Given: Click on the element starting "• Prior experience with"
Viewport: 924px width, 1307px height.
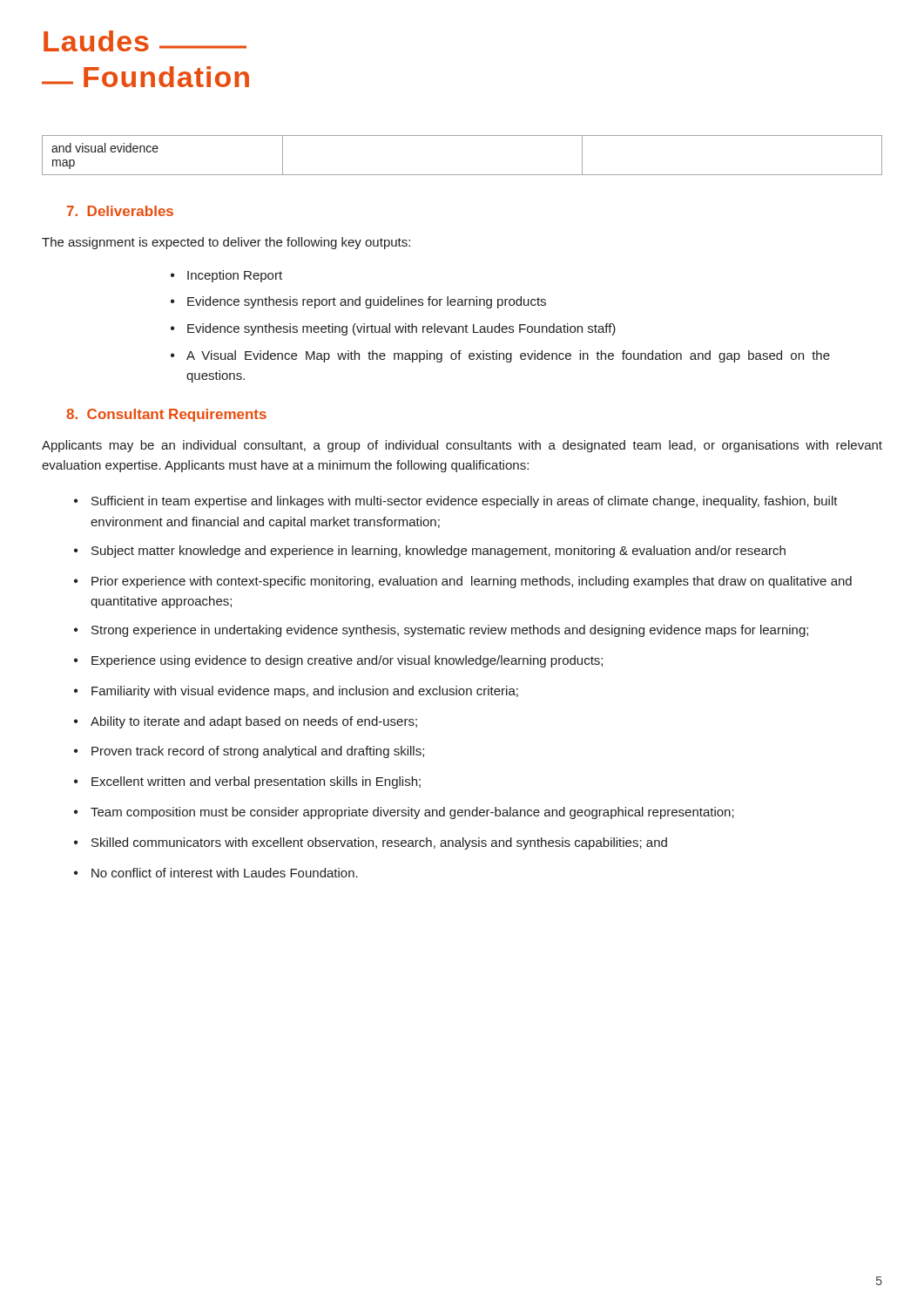Looking at the screenshot, I should (x=474, y=591).
